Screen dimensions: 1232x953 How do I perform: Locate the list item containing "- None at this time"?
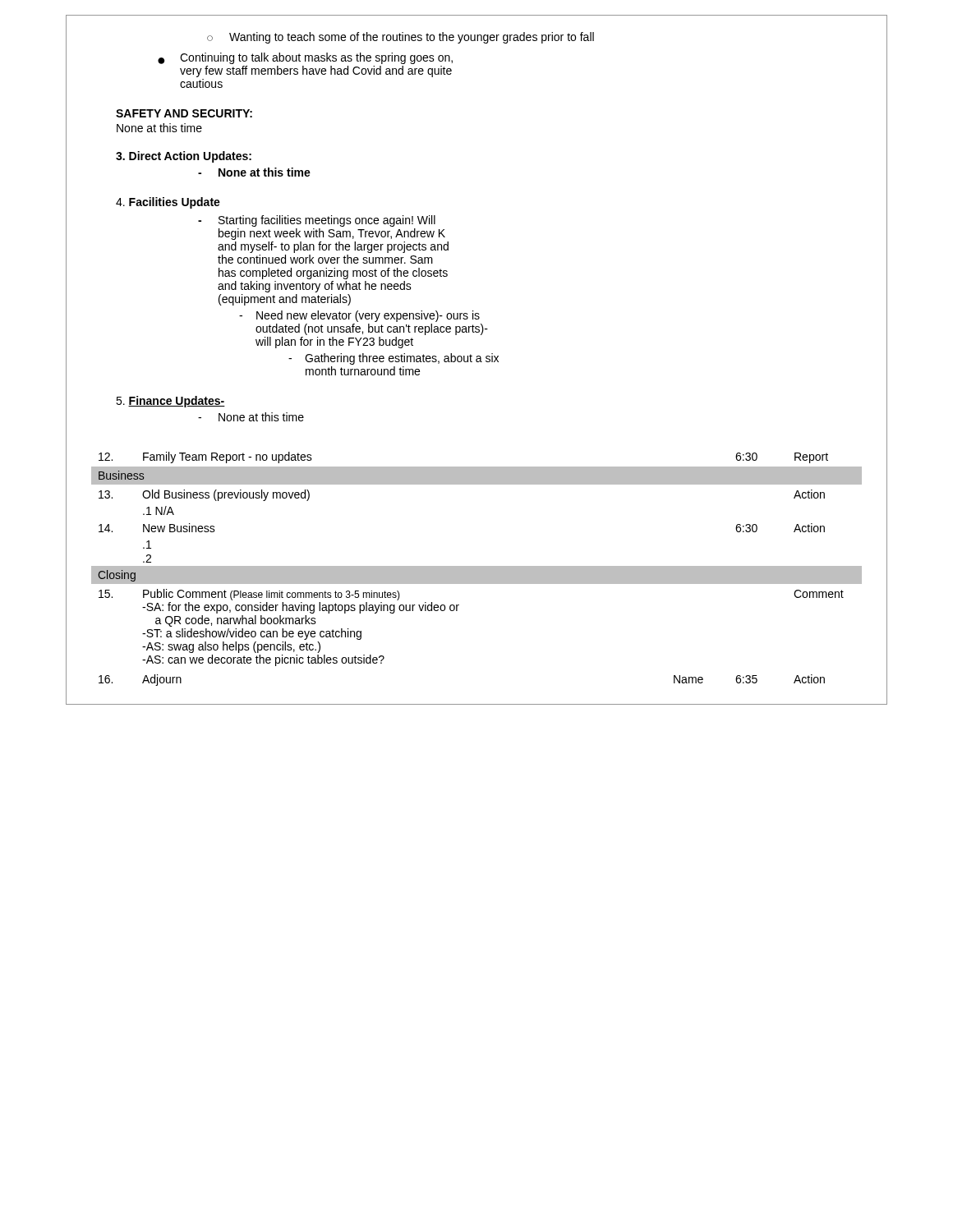coord(254,172)
